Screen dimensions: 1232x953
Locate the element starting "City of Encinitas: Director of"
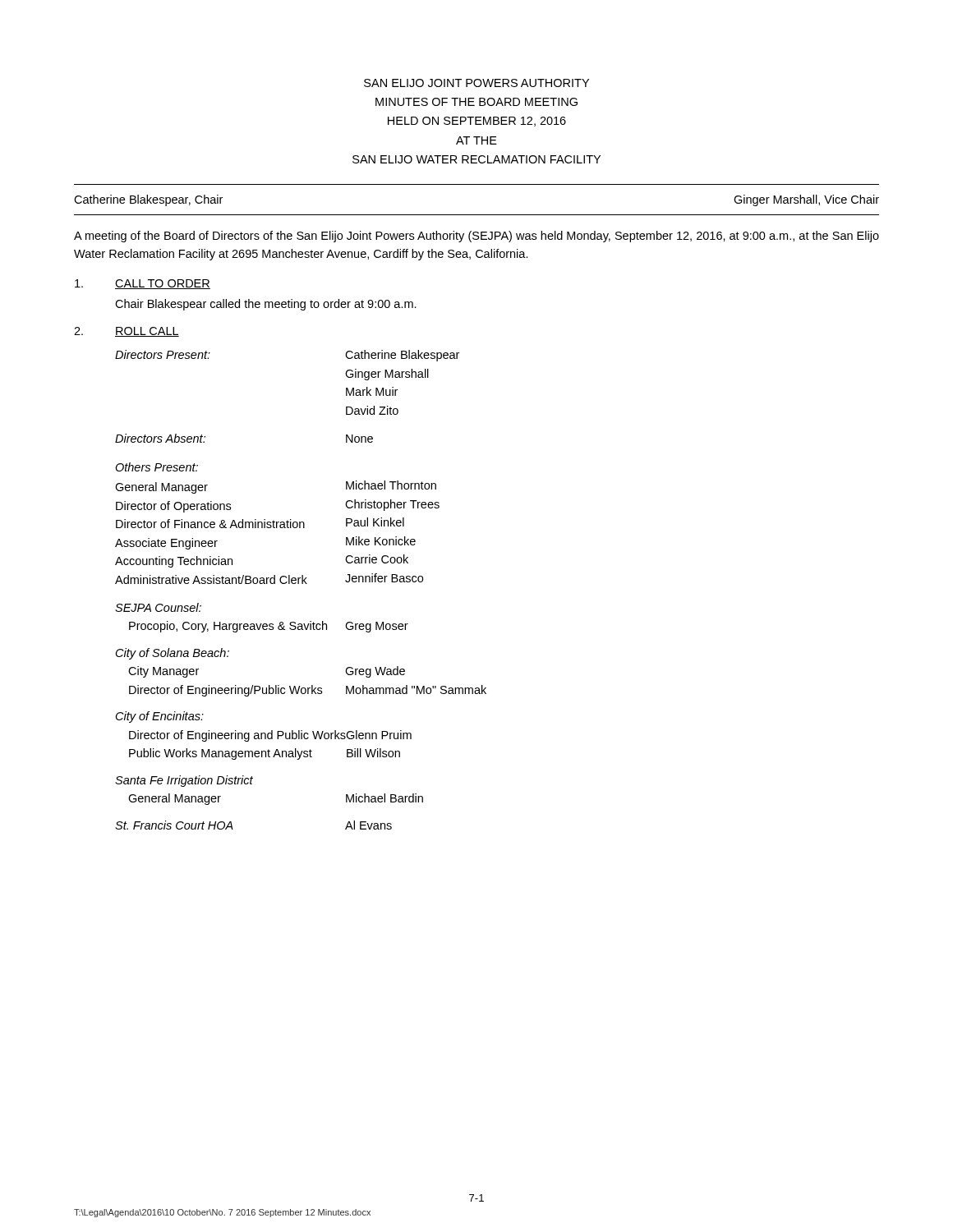(x=264, y=735)
